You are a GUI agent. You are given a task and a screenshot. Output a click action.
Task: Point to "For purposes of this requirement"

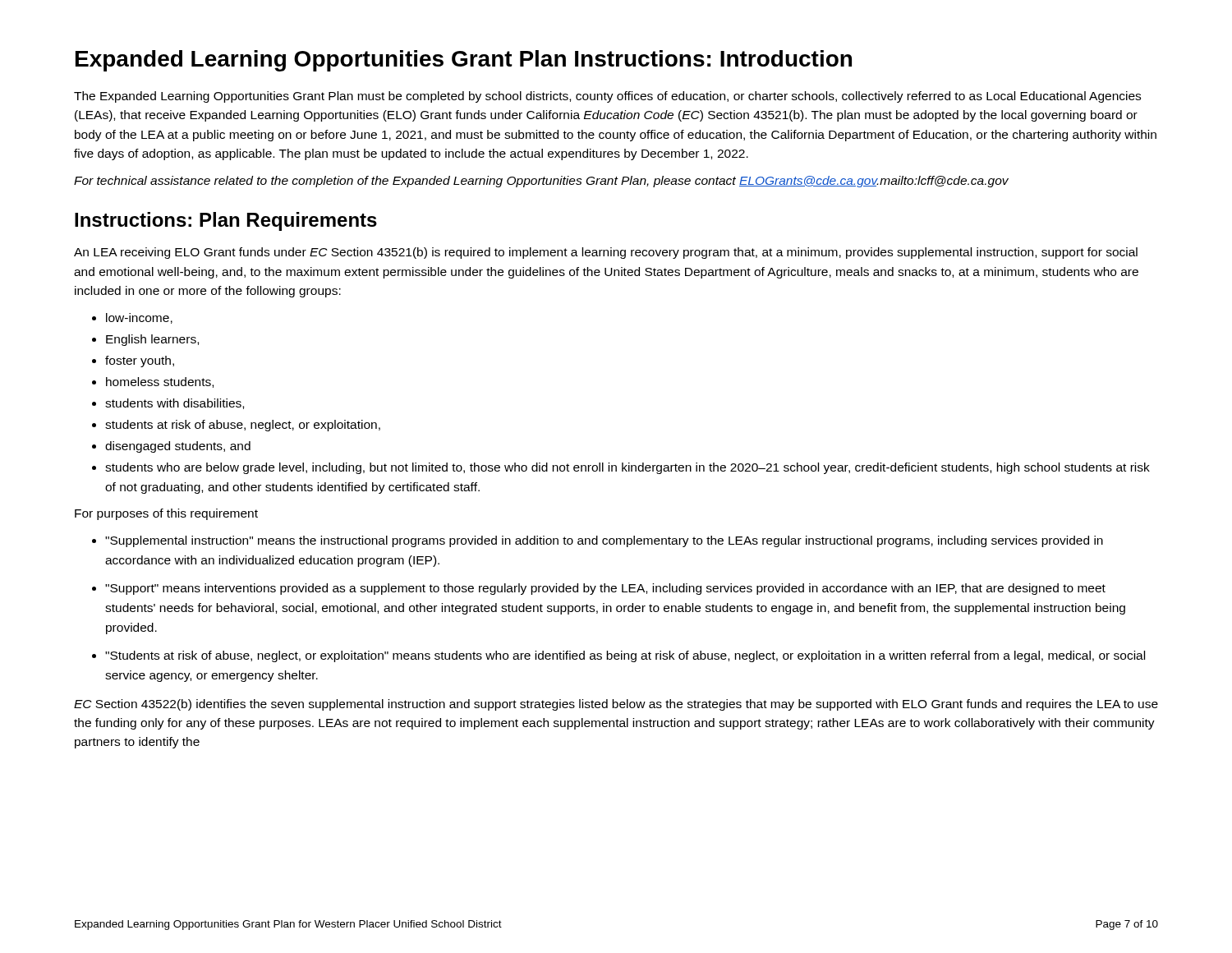pos(166,514)
